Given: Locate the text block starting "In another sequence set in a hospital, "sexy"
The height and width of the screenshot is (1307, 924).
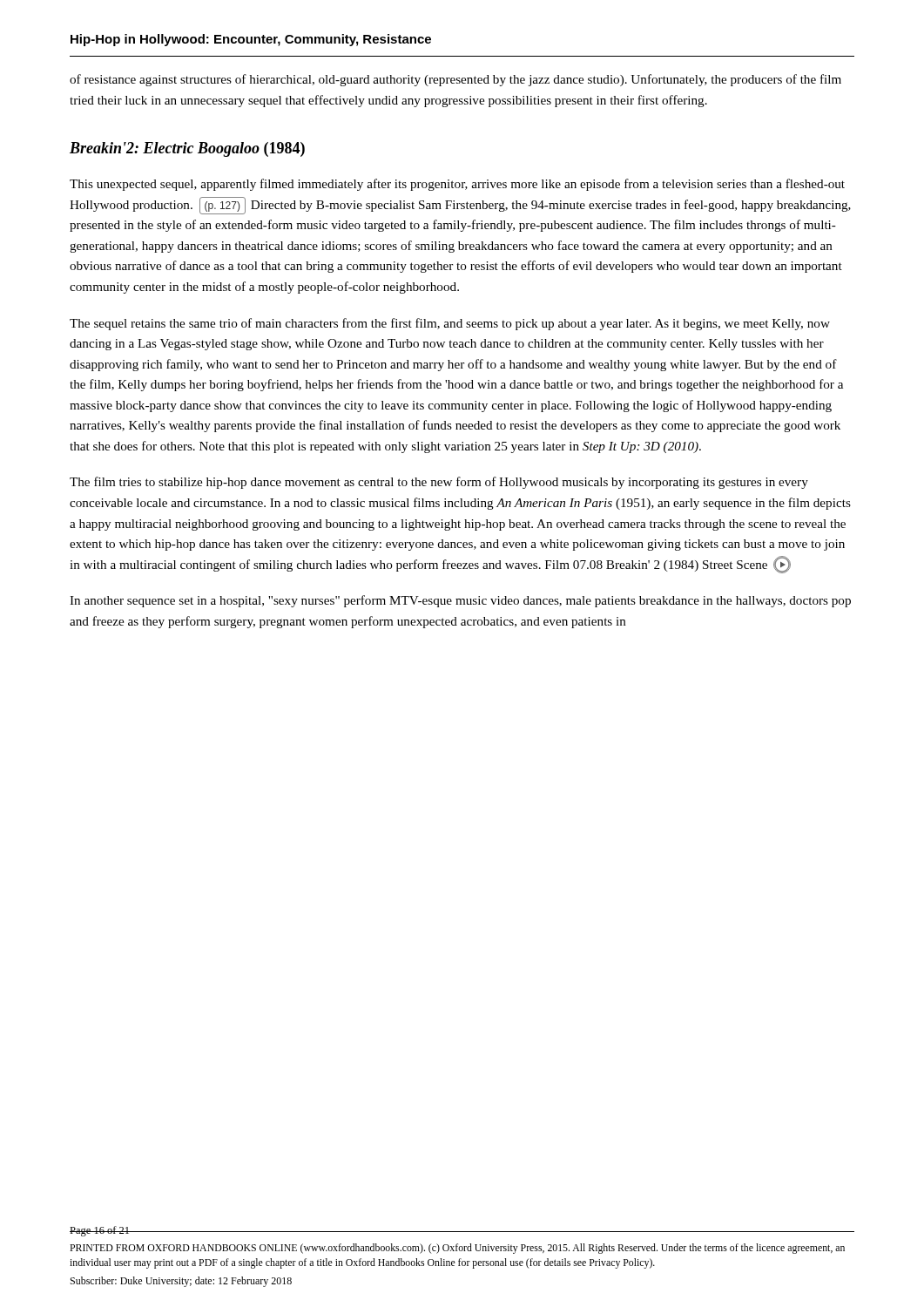Looking at the screenshot, I should click(x=460, y=610).
